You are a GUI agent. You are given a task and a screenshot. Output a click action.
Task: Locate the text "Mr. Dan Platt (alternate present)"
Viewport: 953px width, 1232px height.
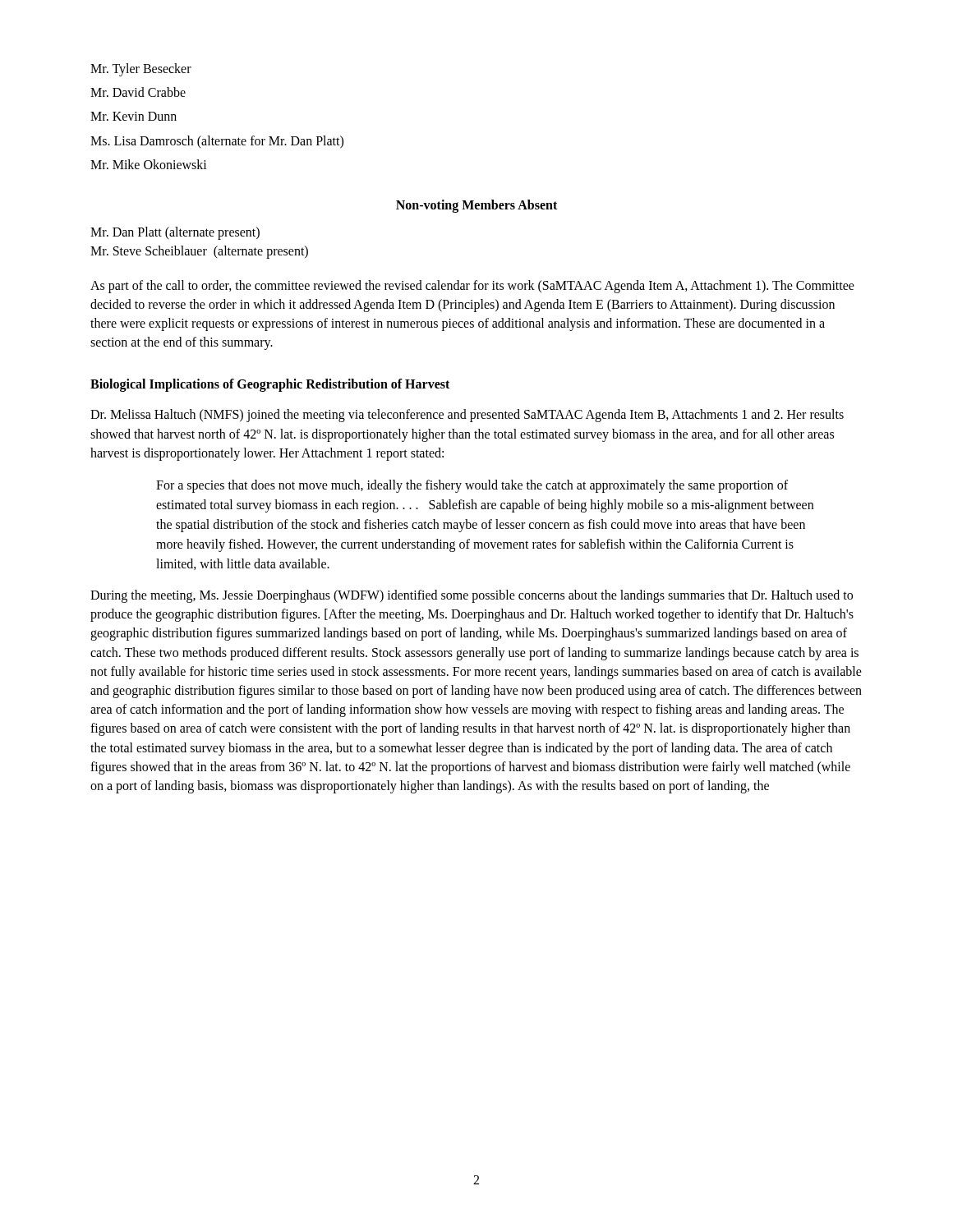click(175, 232)
